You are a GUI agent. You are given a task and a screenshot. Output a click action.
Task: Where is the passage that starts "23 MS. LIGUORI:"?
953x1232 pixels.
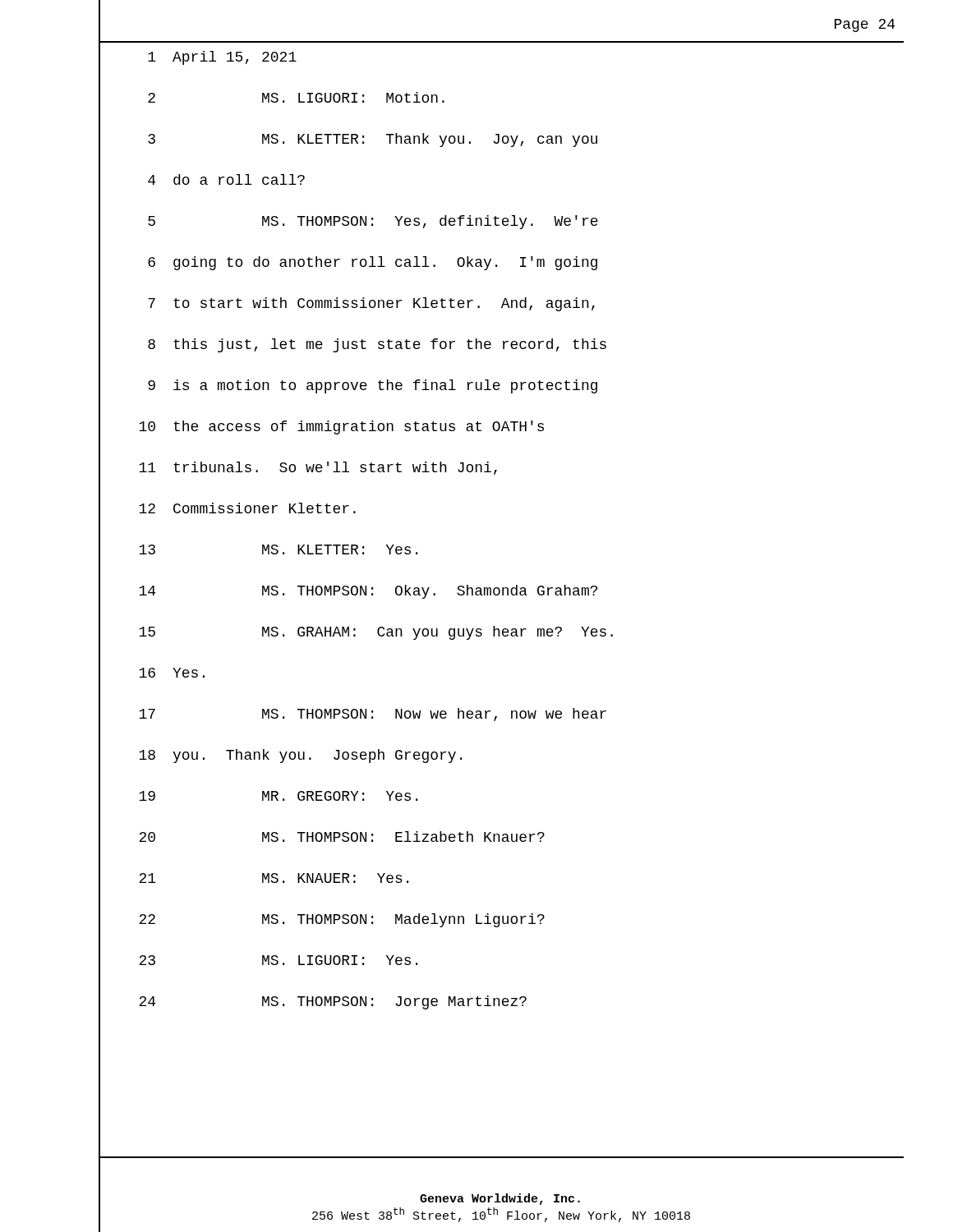pos(278,960)
